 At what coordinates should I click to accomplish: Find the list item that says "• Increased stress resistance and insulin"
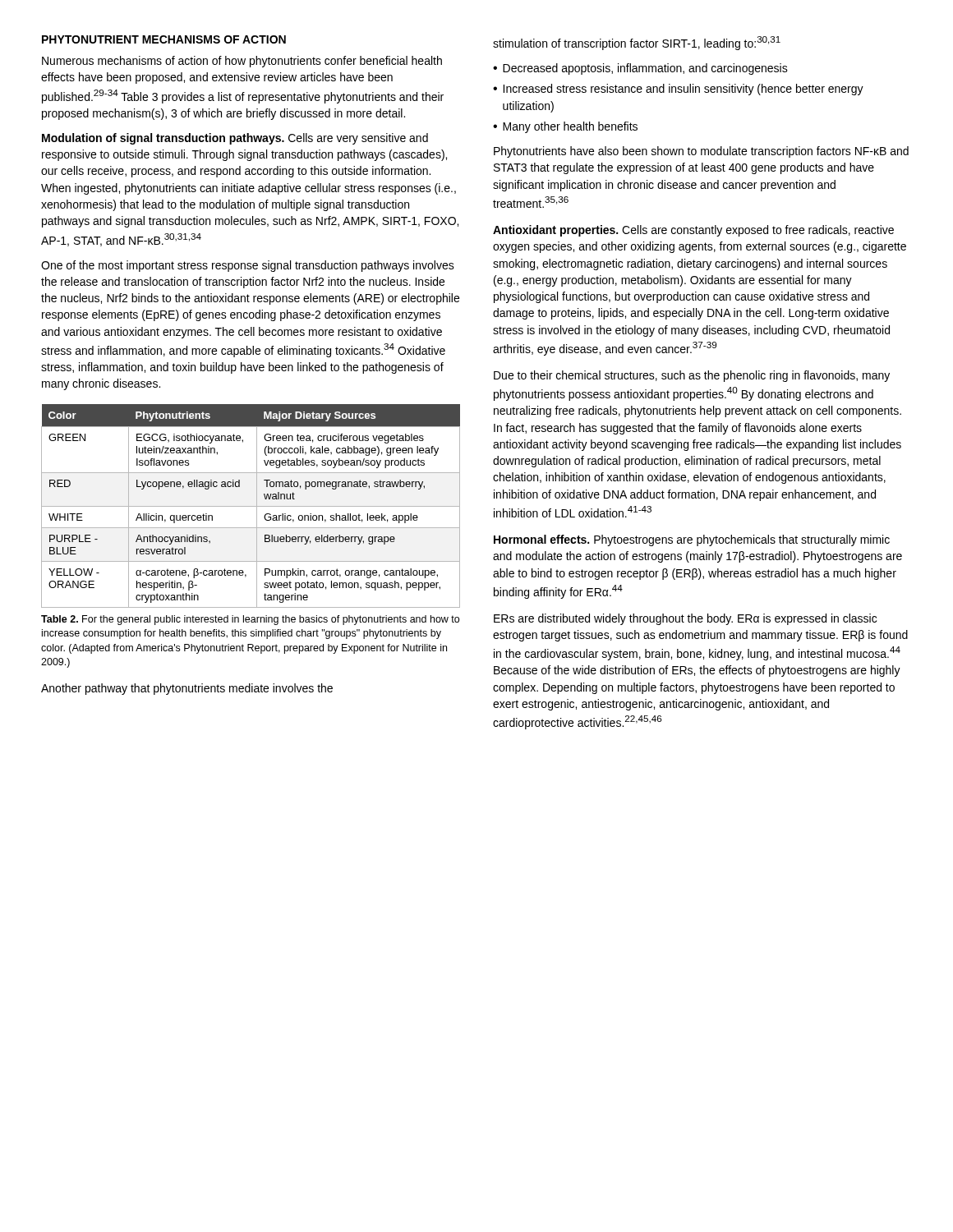pos(702,97)
